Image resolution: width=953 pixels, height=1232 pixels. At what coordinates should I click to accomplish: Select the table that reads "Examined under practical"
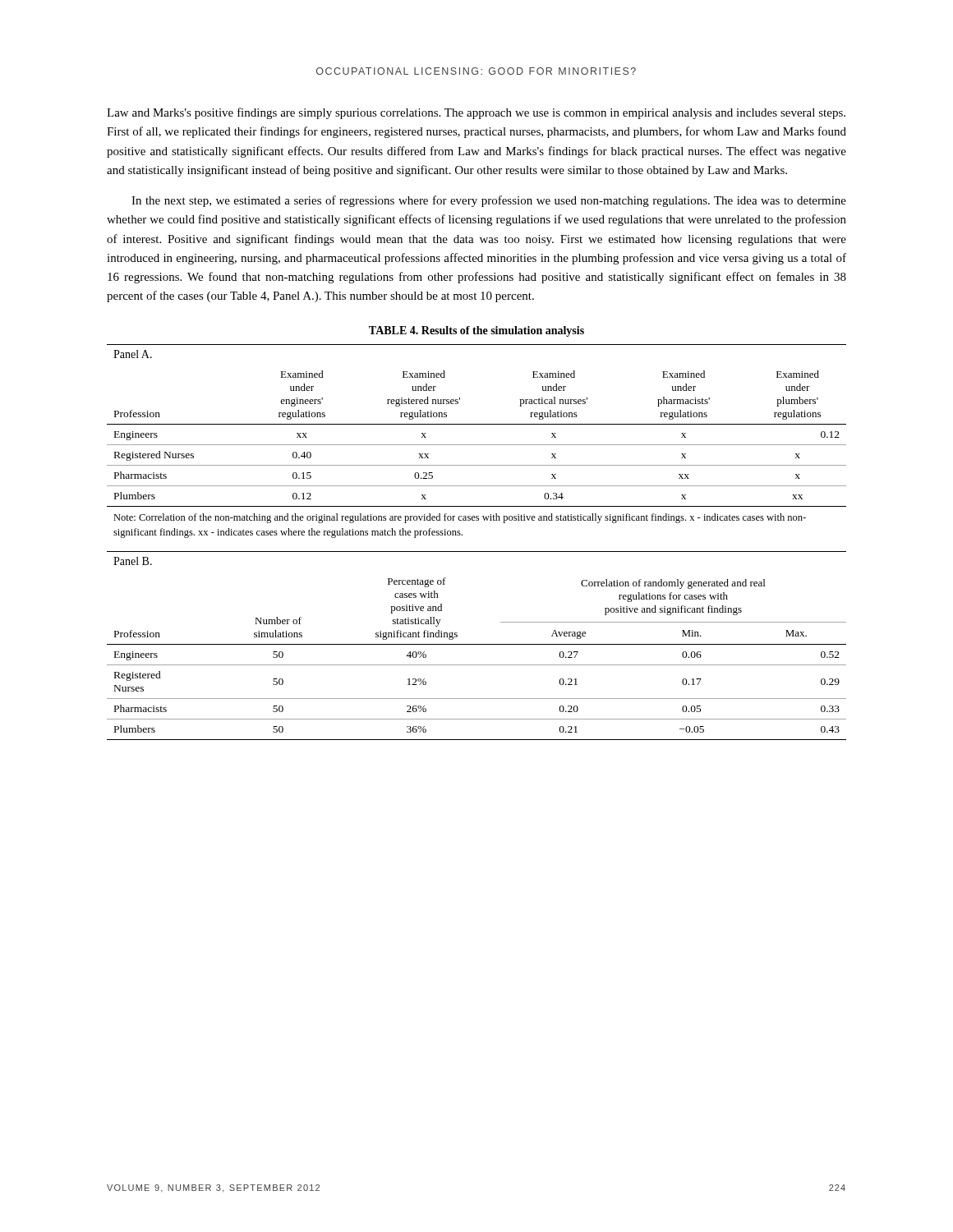476,443
